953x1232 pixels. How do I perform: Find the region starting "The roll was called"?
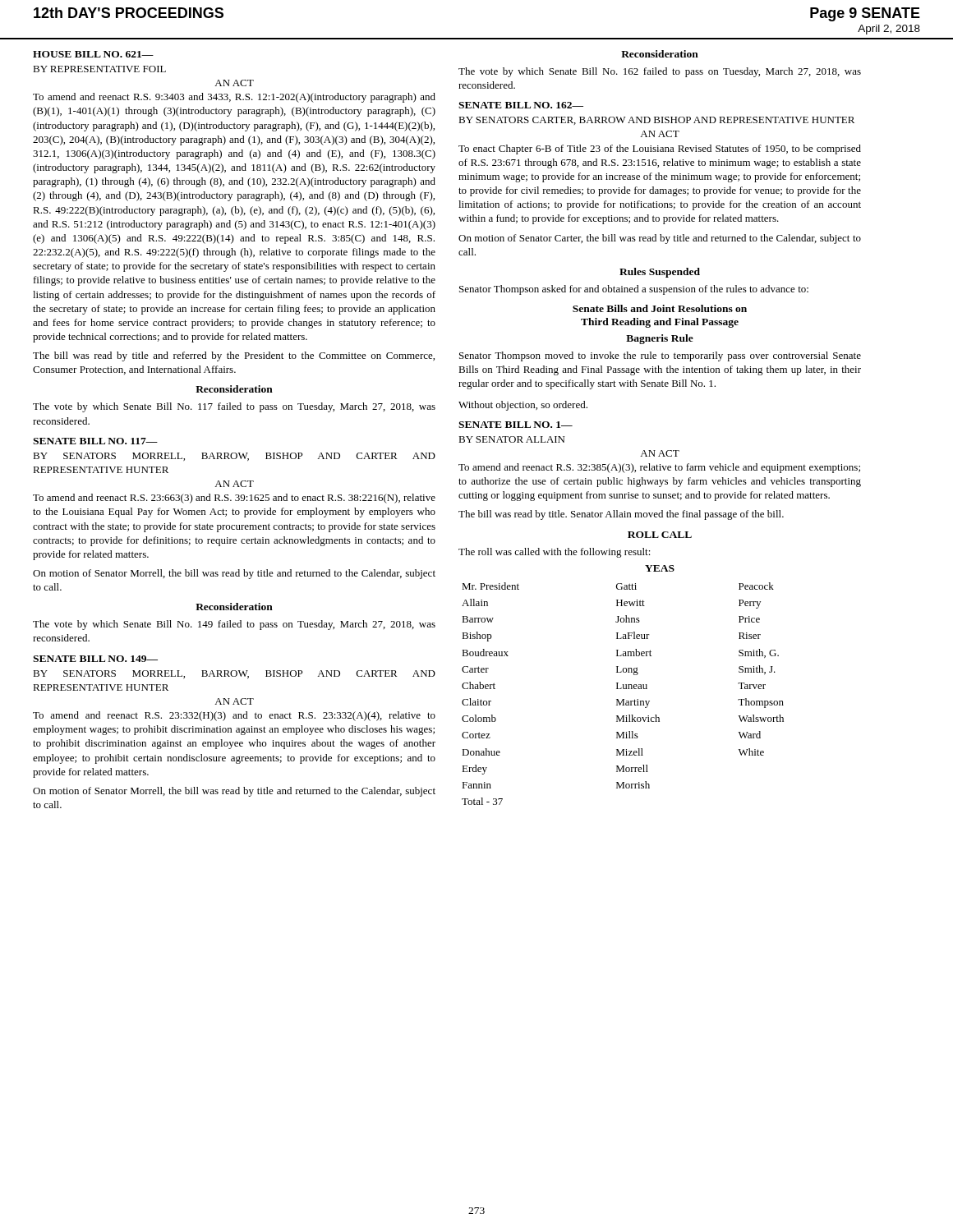(x=555, y=551)
